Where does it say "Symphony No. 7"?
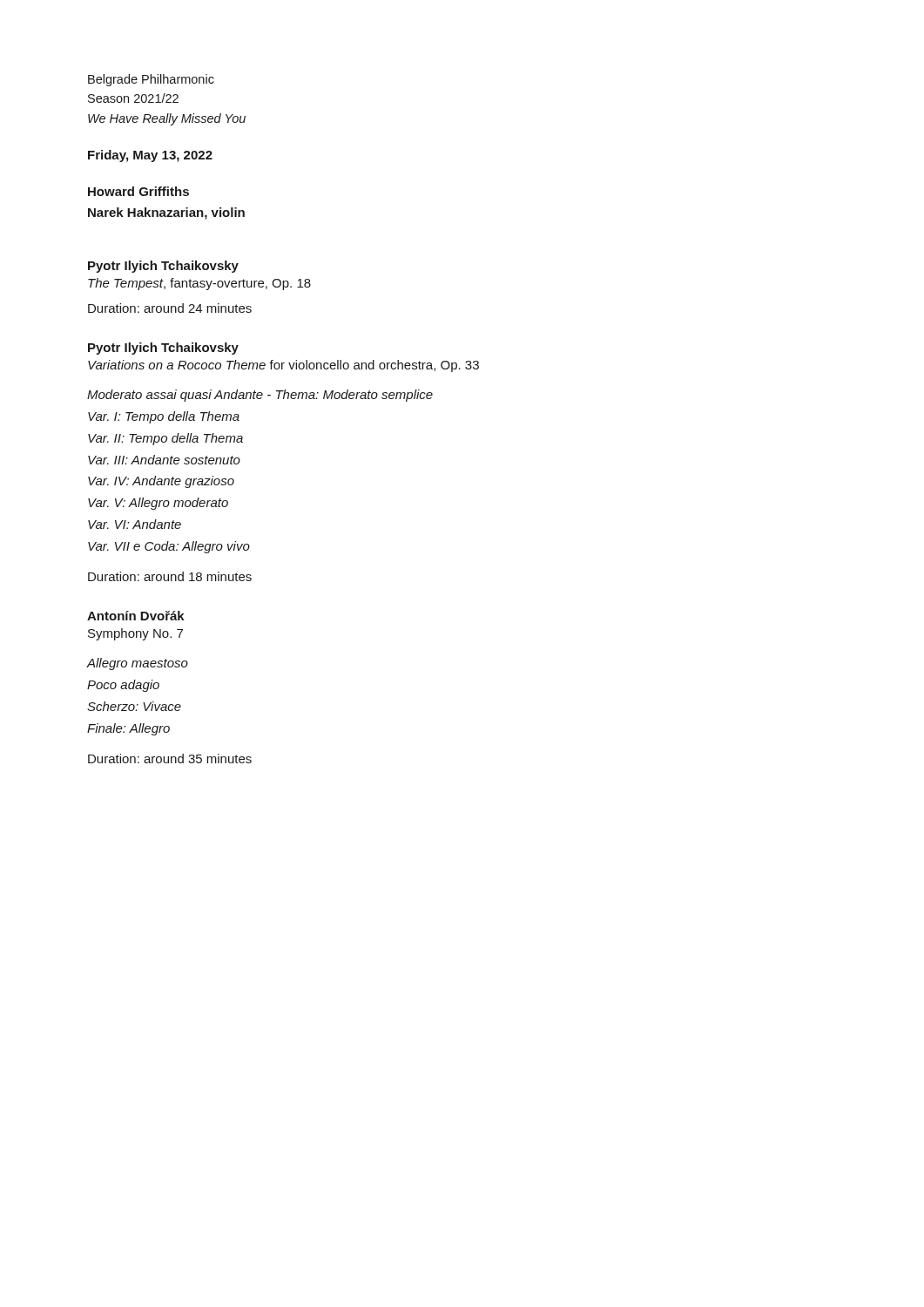The height and width of the screenshot is (1307, 924). (135, 633)
